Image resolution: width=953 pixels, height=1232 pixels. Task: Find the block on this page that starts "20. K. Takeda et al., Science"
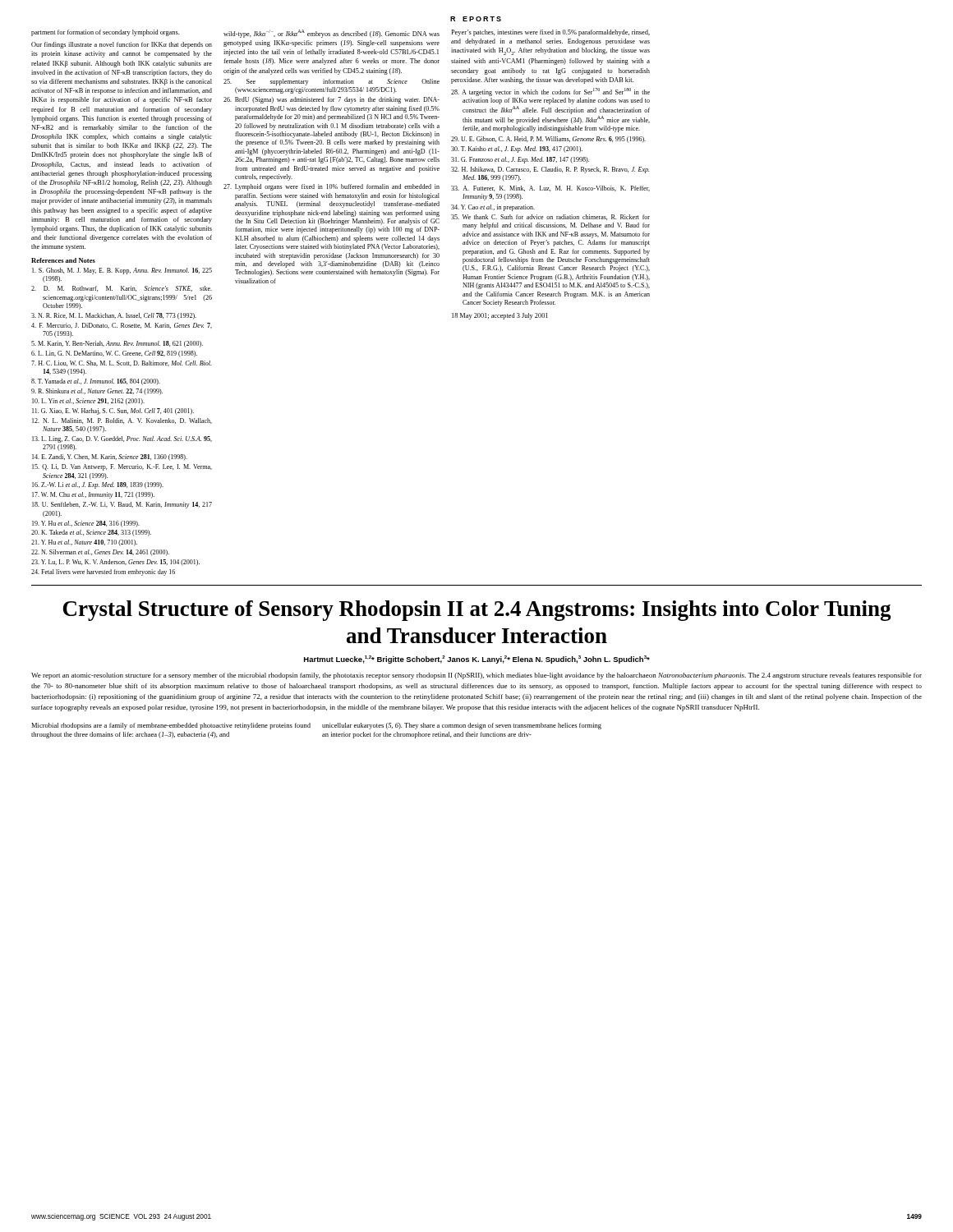[x=91, y=533]
